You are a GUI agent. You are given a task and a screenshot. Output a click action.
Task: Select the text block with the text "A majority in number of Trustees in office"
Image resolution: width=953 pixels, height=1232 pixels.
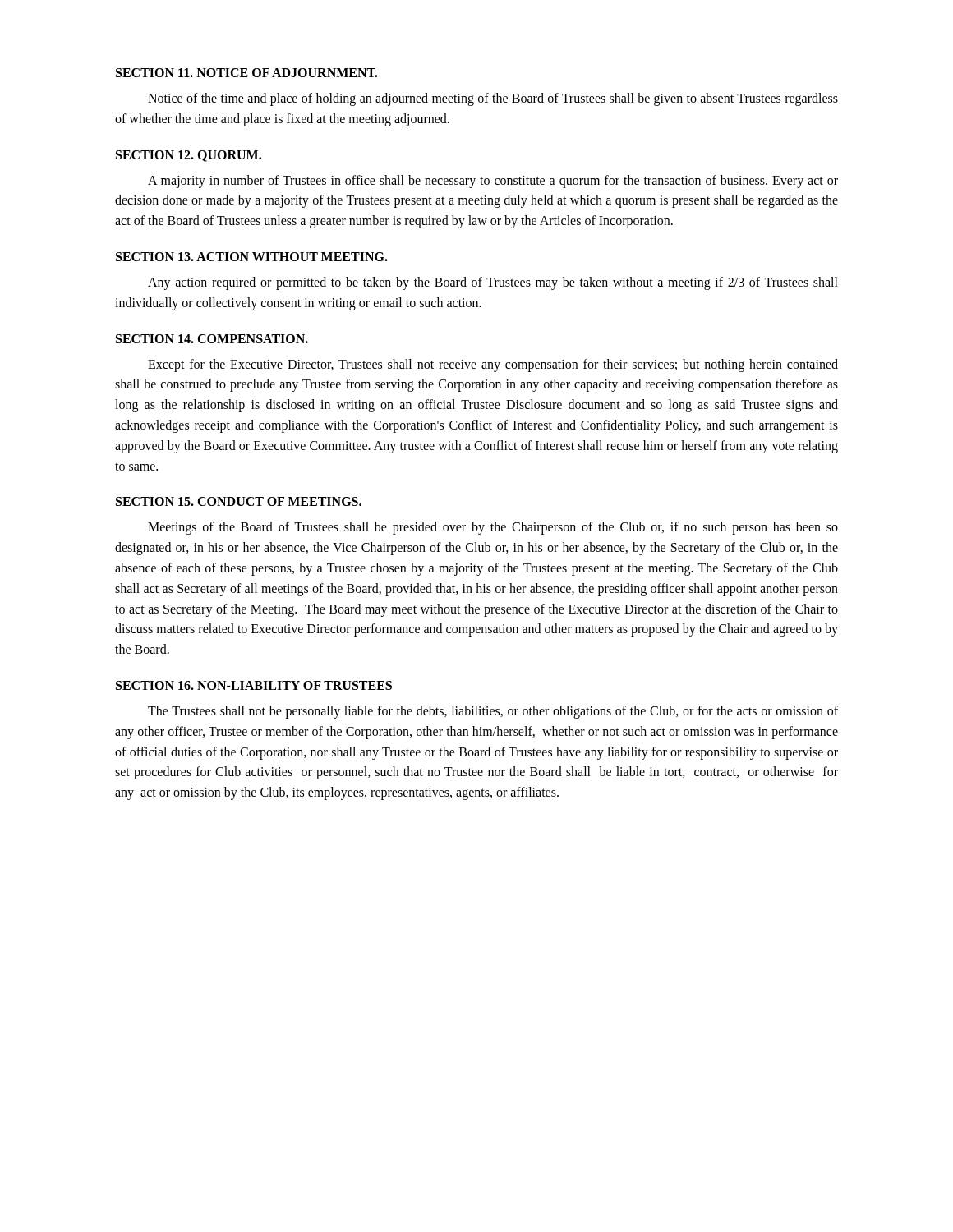coord(476,200)
